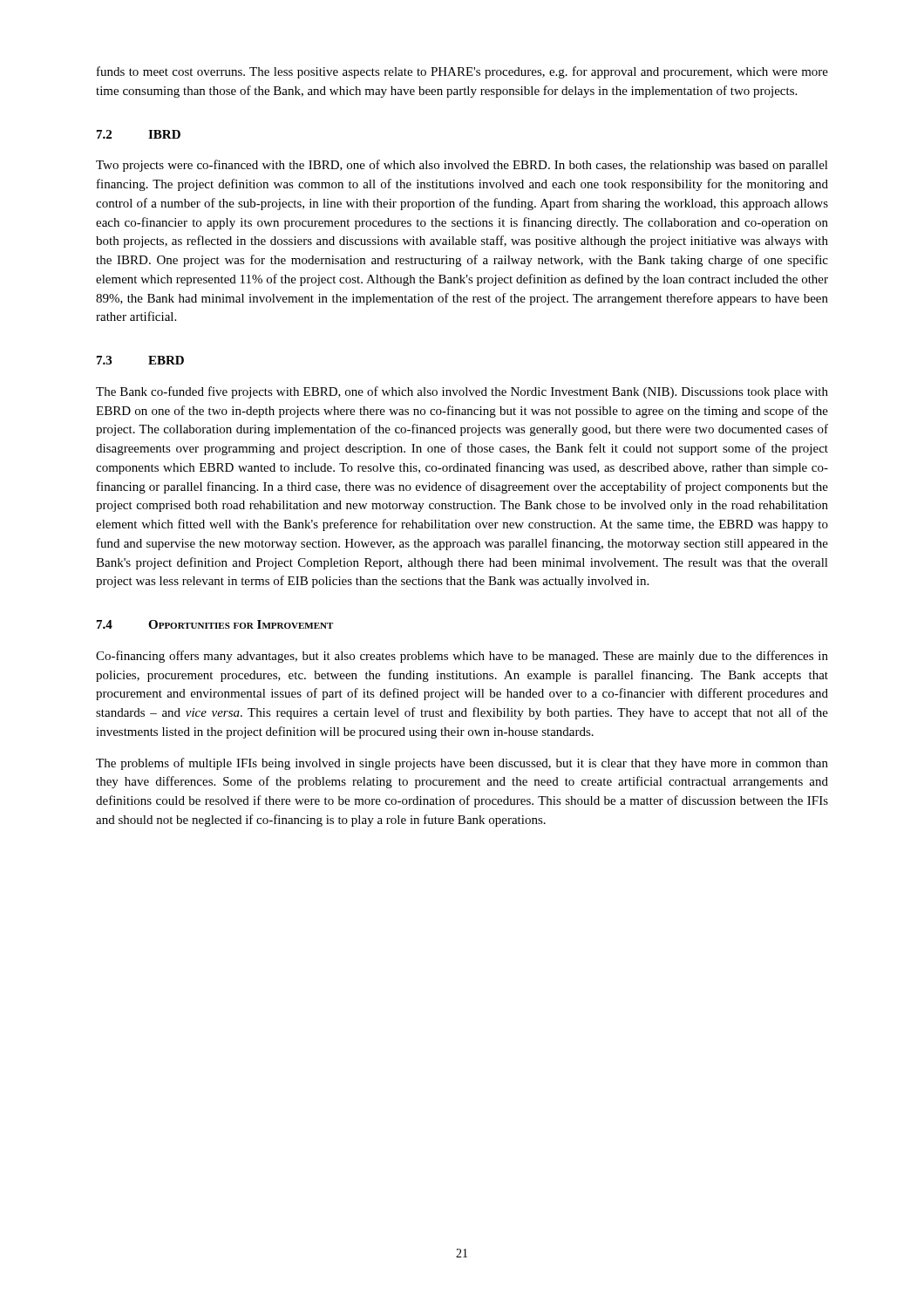This screenshot has width=924, height=1308.
Task: Point to the block beginning "Two projects were co-financed with the IBRD,"
Action: click(x=462, y=241)
